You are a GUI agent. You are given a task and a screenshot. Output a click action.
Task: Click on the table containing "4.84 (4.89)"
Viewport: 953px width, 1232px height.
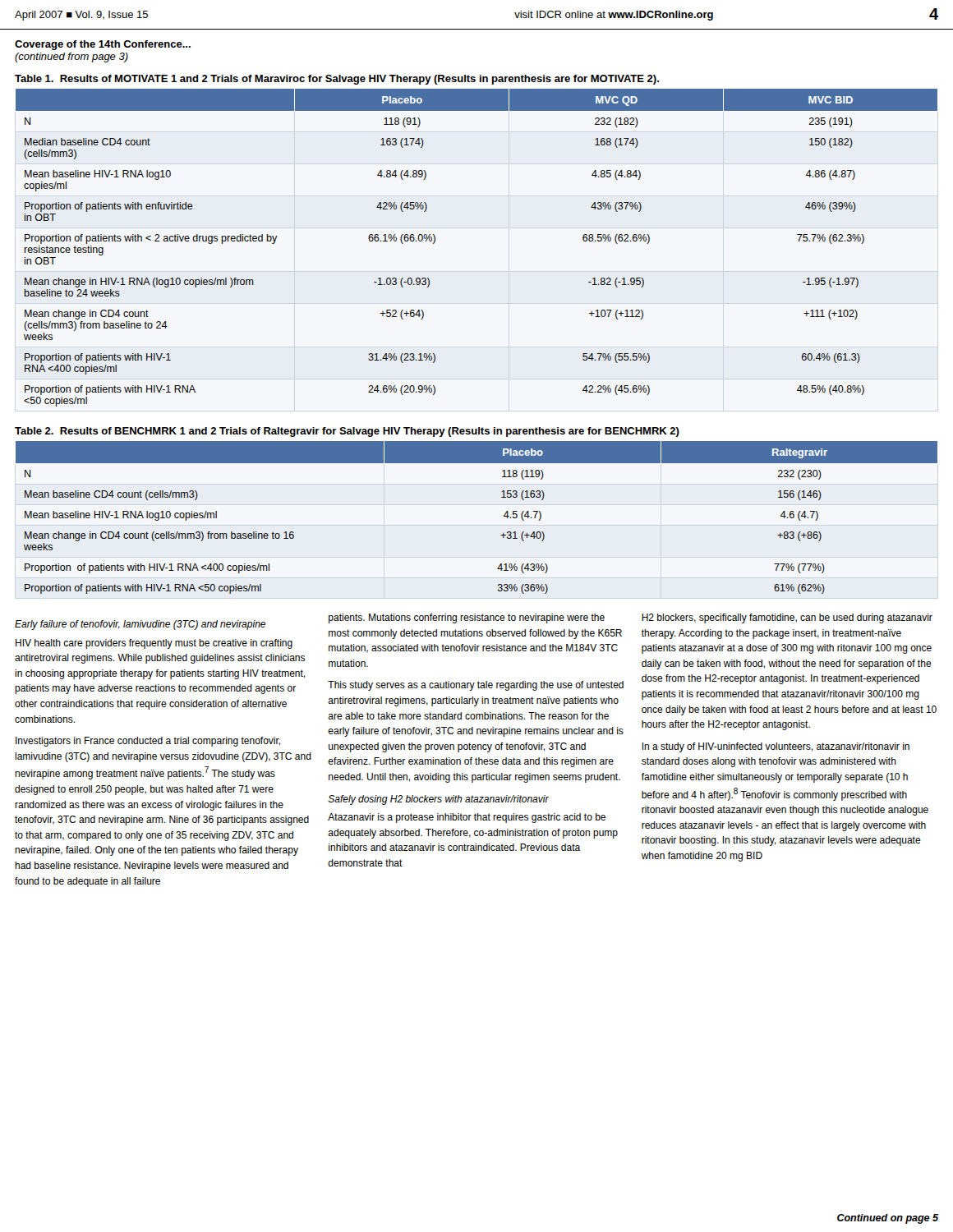[476, 250]
